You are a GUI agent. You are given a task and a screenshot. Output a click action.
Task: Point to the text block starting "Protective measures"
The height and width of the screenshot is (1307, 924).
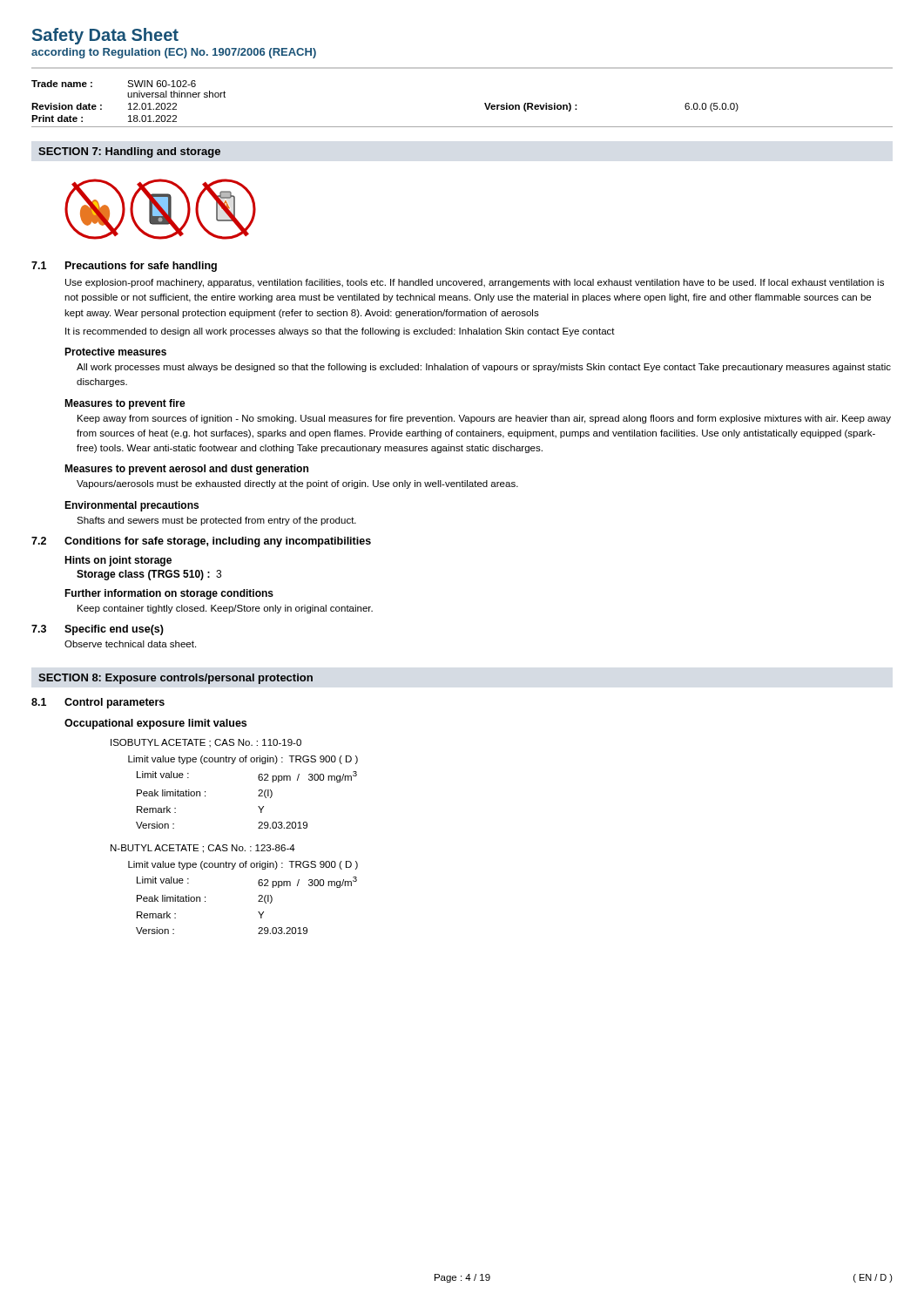[116, 352]
